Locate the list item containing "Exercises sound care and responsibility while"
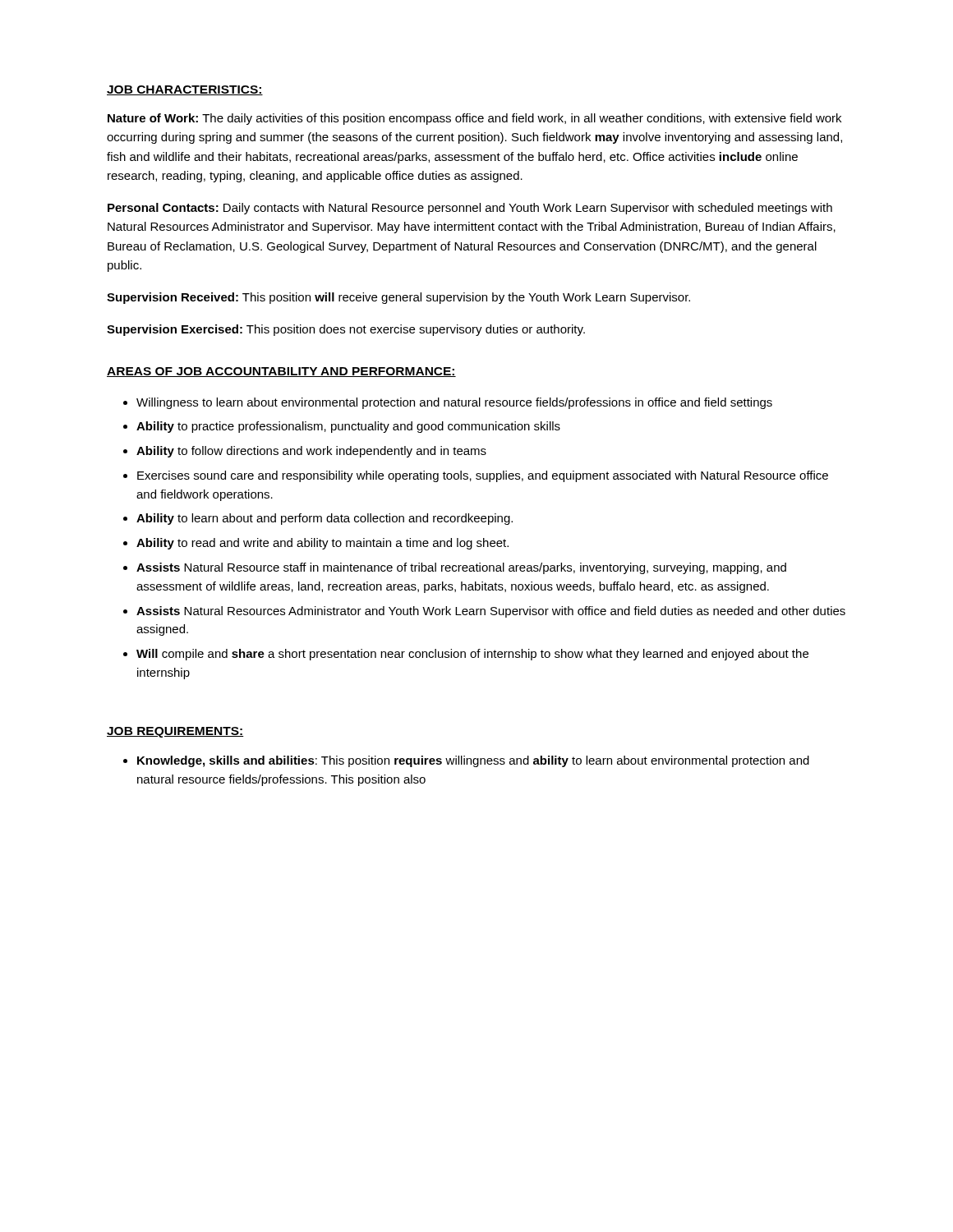 pyautogui.click(x=483, y=484)
